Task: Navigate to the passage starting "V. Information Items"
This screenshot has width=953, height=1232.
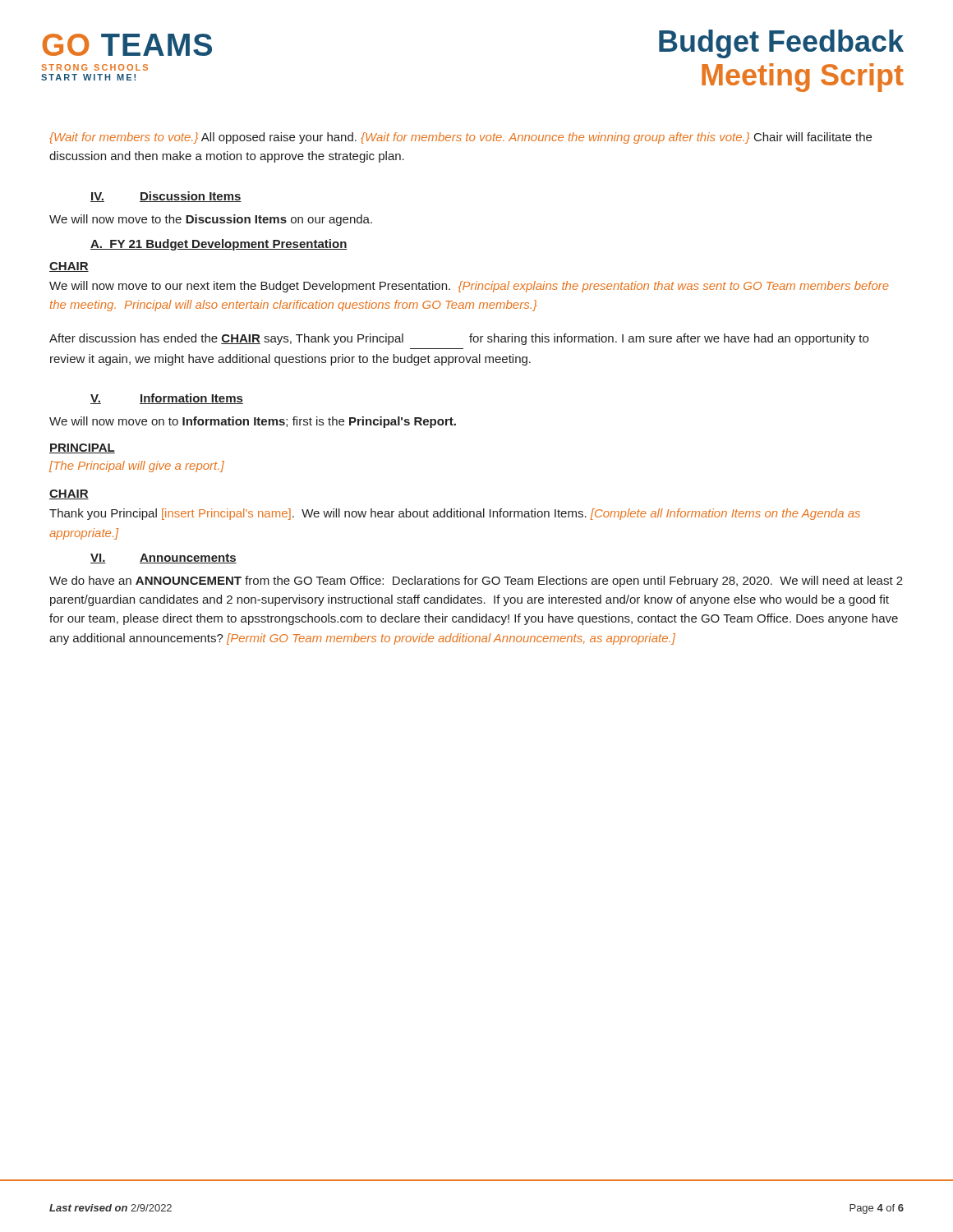Action: [167, 399]
